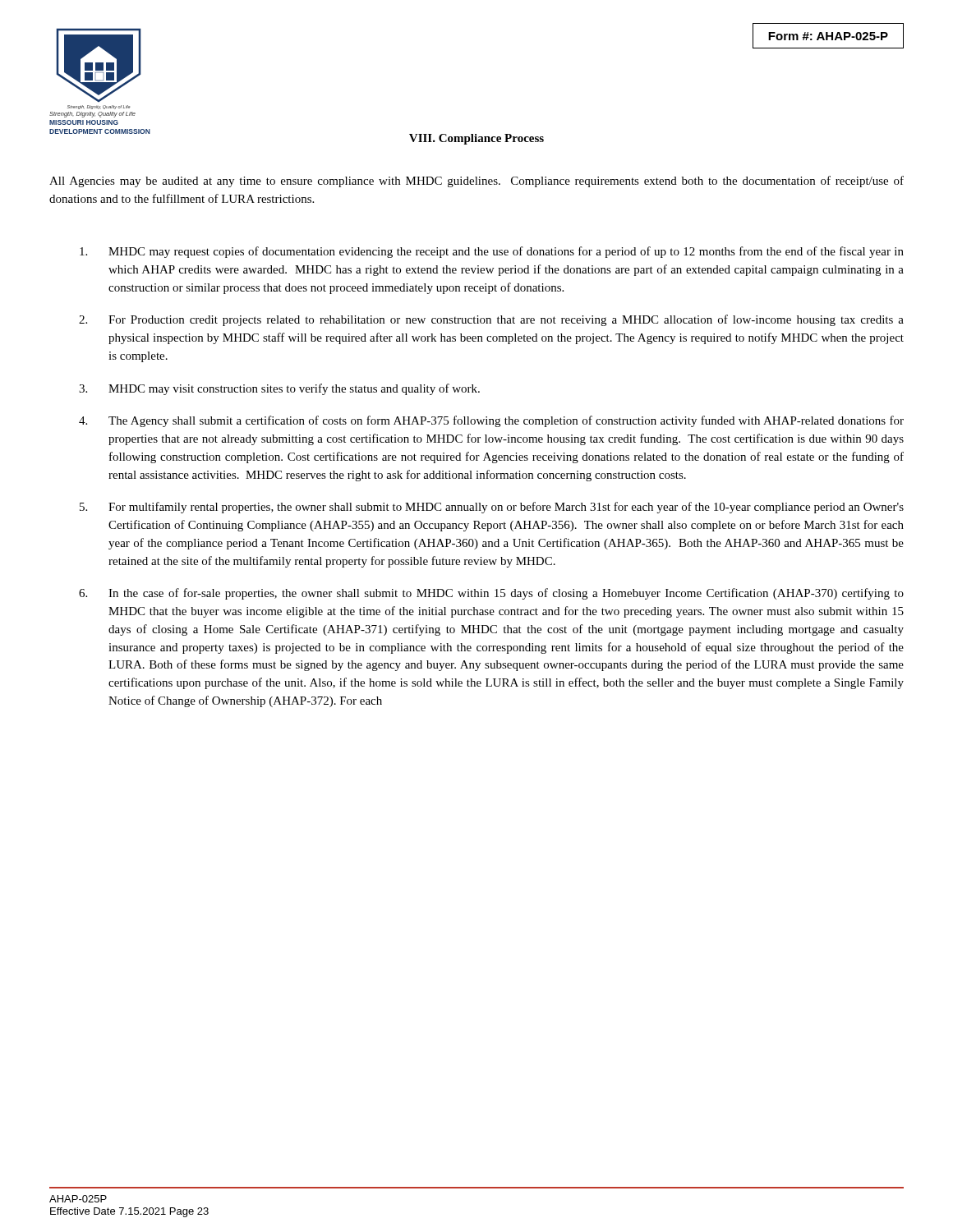The height and width of the screenshot is (1232, 953).
Task: Point to the block beginning "2. For Production"
Action: click(x=476, y=338)
